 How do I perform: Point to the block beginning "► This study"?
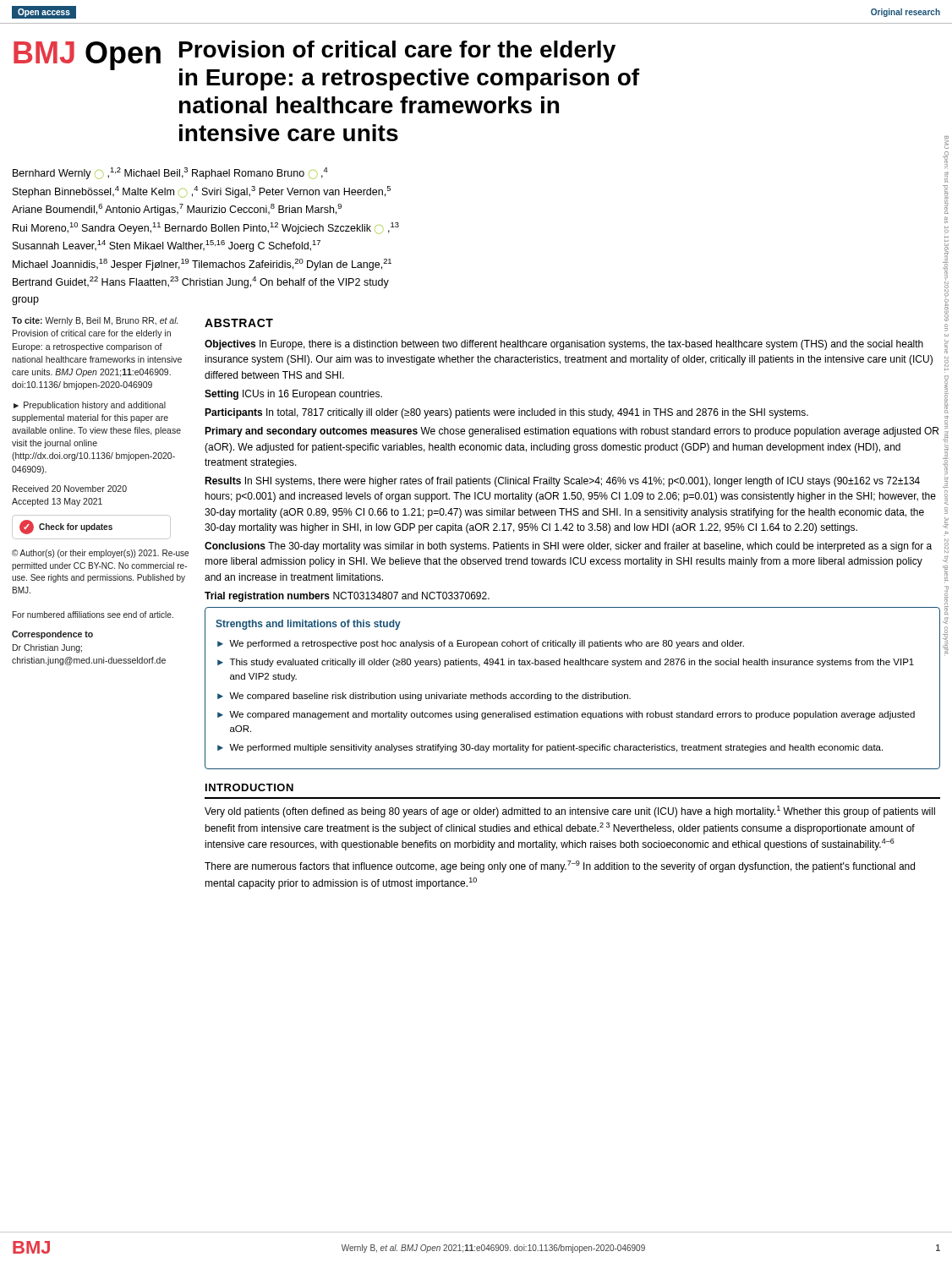click(x=572, y=670)
